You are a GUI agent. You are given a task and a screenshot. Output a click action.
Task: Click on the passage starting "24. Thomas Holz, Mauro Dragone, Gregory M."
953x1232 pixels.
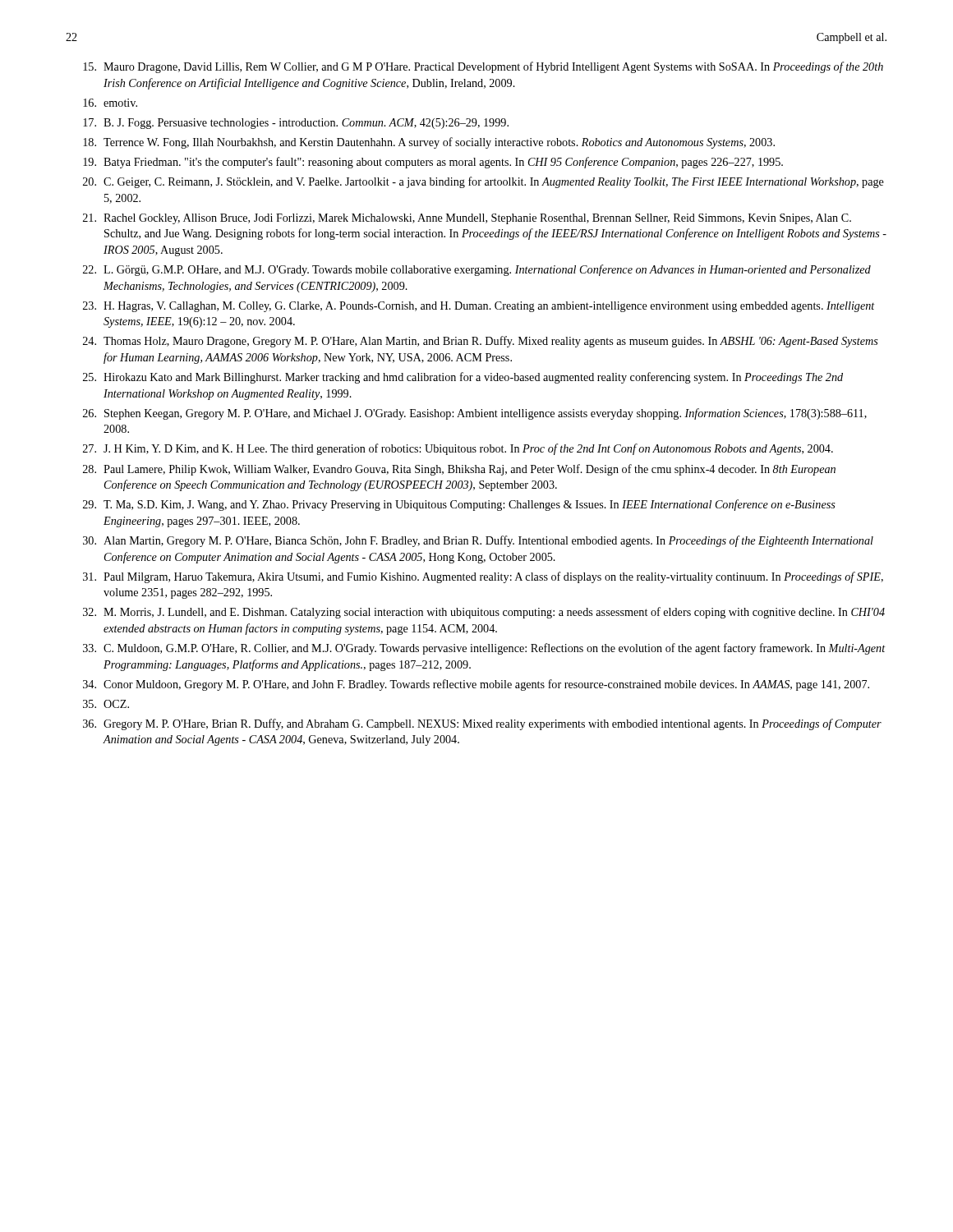coord(476,350)
